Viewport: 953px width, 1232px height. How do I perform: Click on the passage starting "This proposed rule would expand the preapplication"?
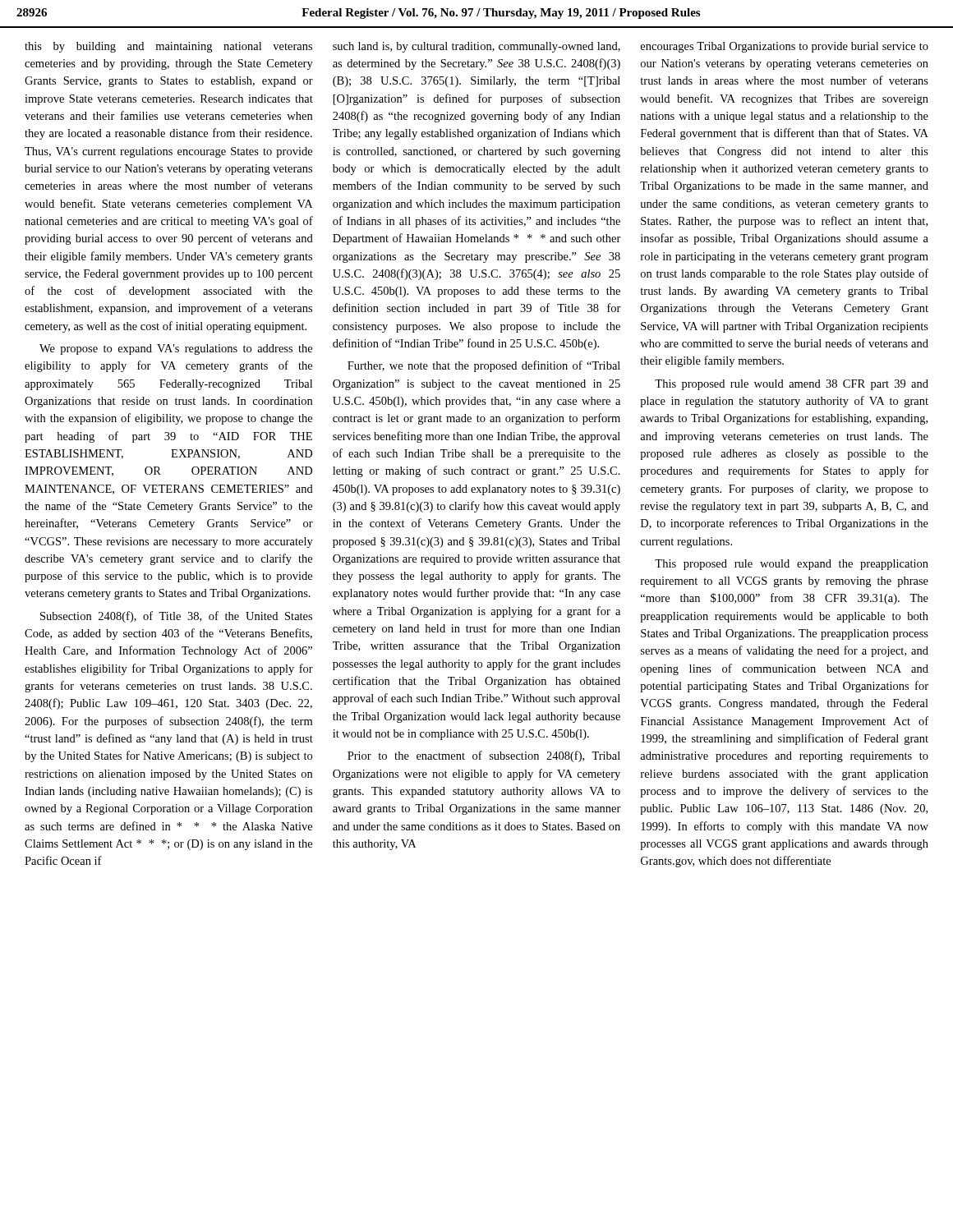[x=784, y=713]
